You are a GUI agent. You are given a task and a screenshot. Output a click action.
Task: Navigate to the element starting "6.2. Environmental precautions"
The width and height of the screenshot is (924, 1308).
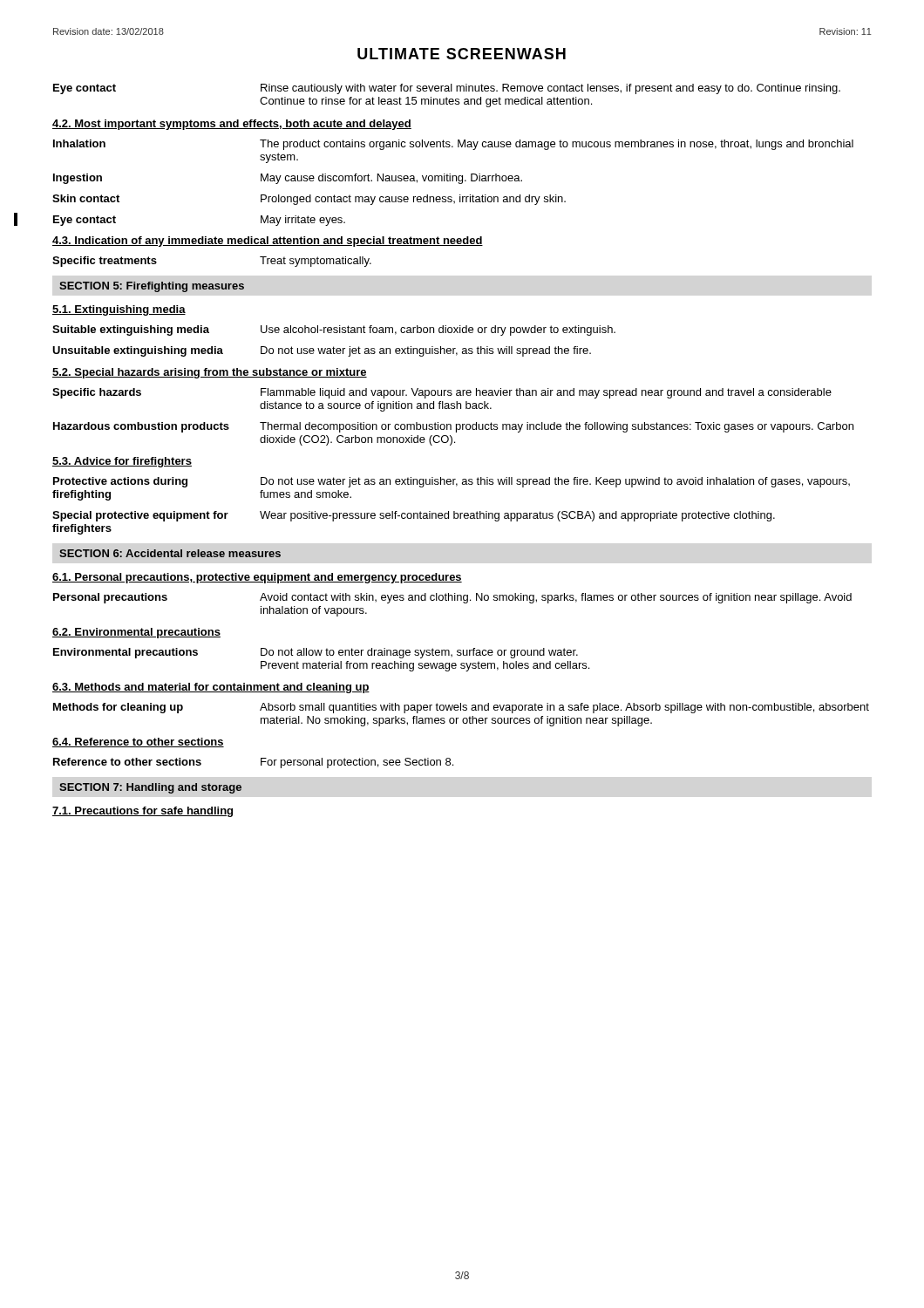coord(136,632)
